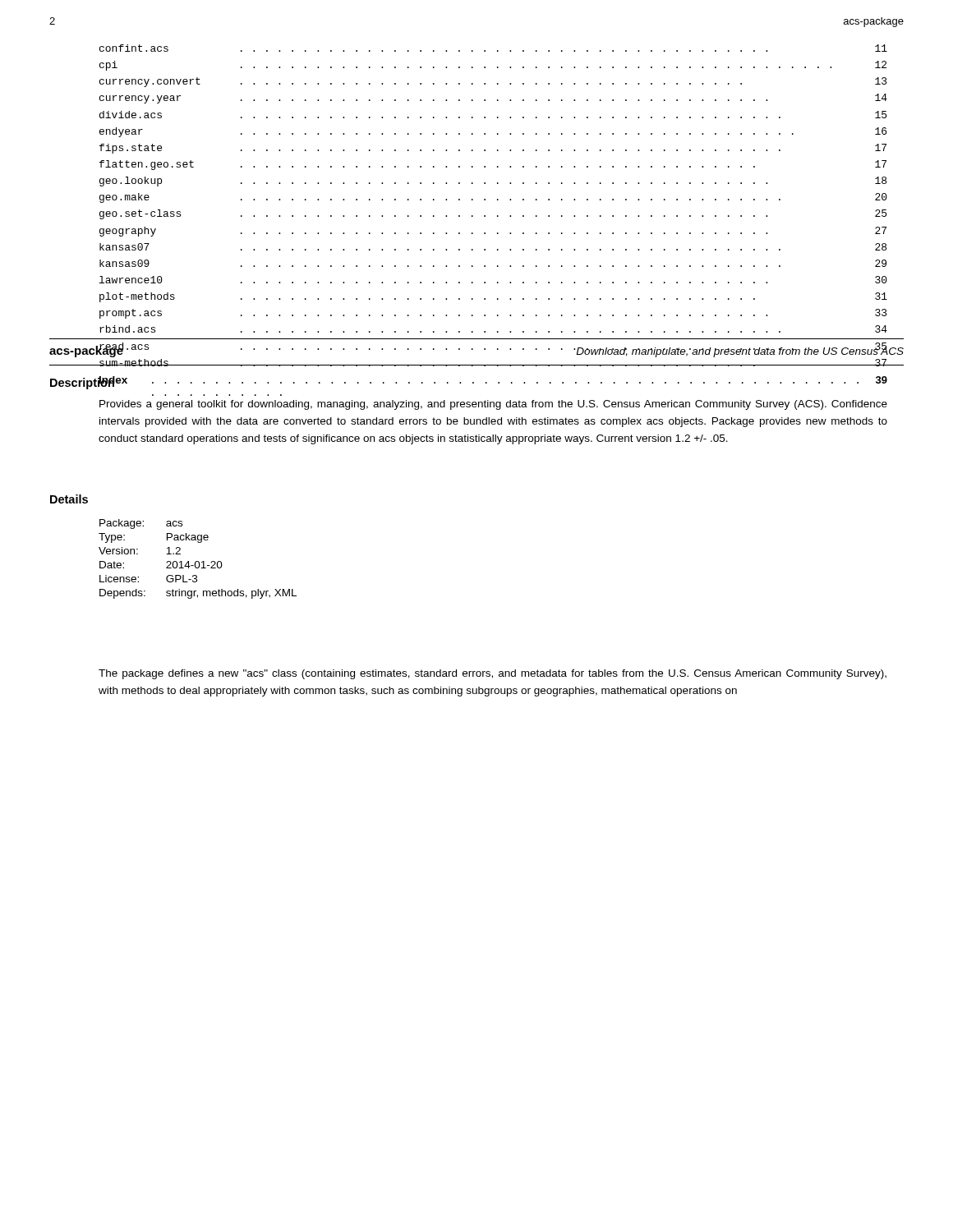This screenshot has width=953, height=1232.
Task: Locate the list item with the text "fips.state . . . . ."
Action: click(493, 149)
